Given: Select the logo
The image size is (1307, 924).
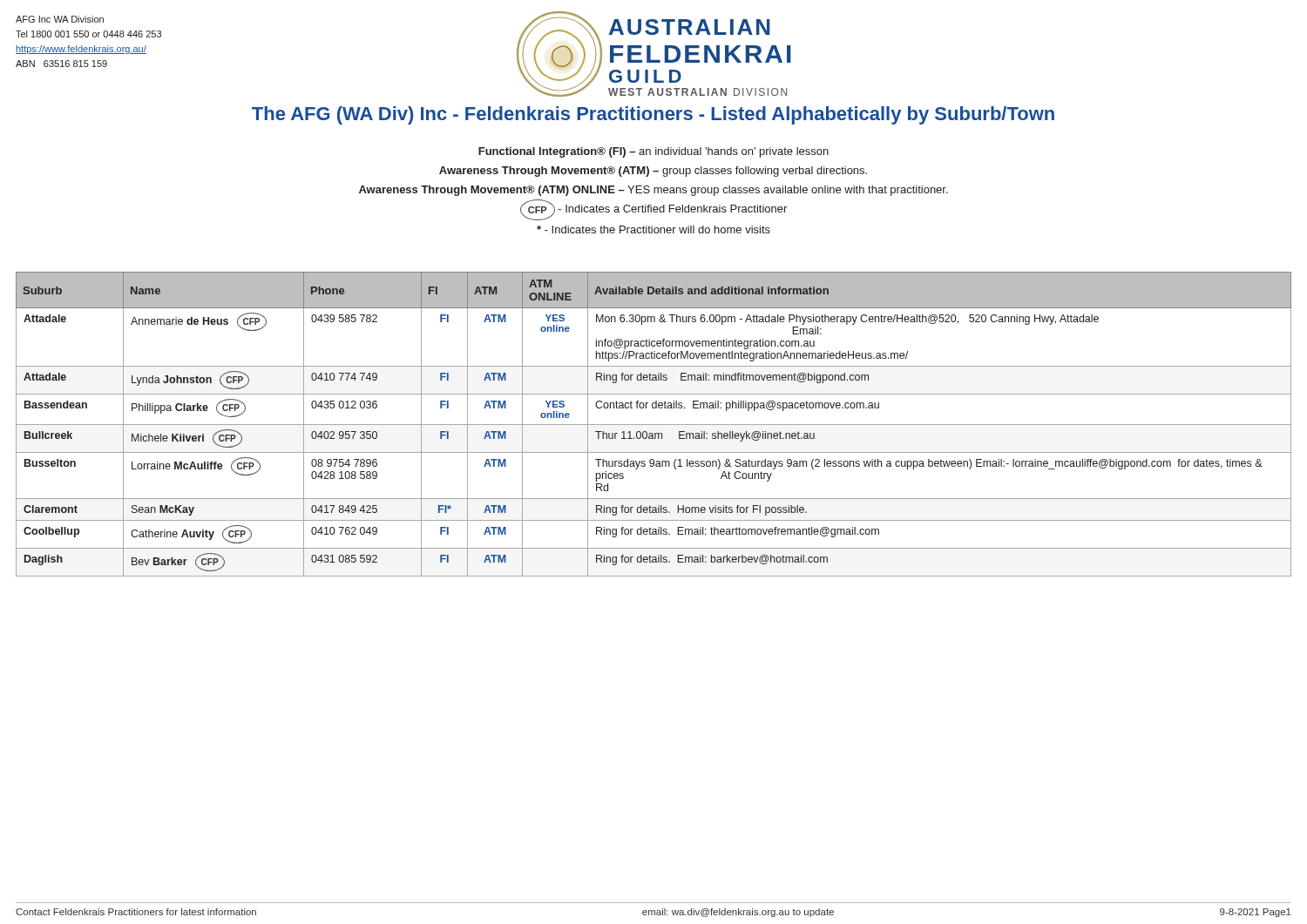Looking at the screenshot, I should [x=654, y=54].
